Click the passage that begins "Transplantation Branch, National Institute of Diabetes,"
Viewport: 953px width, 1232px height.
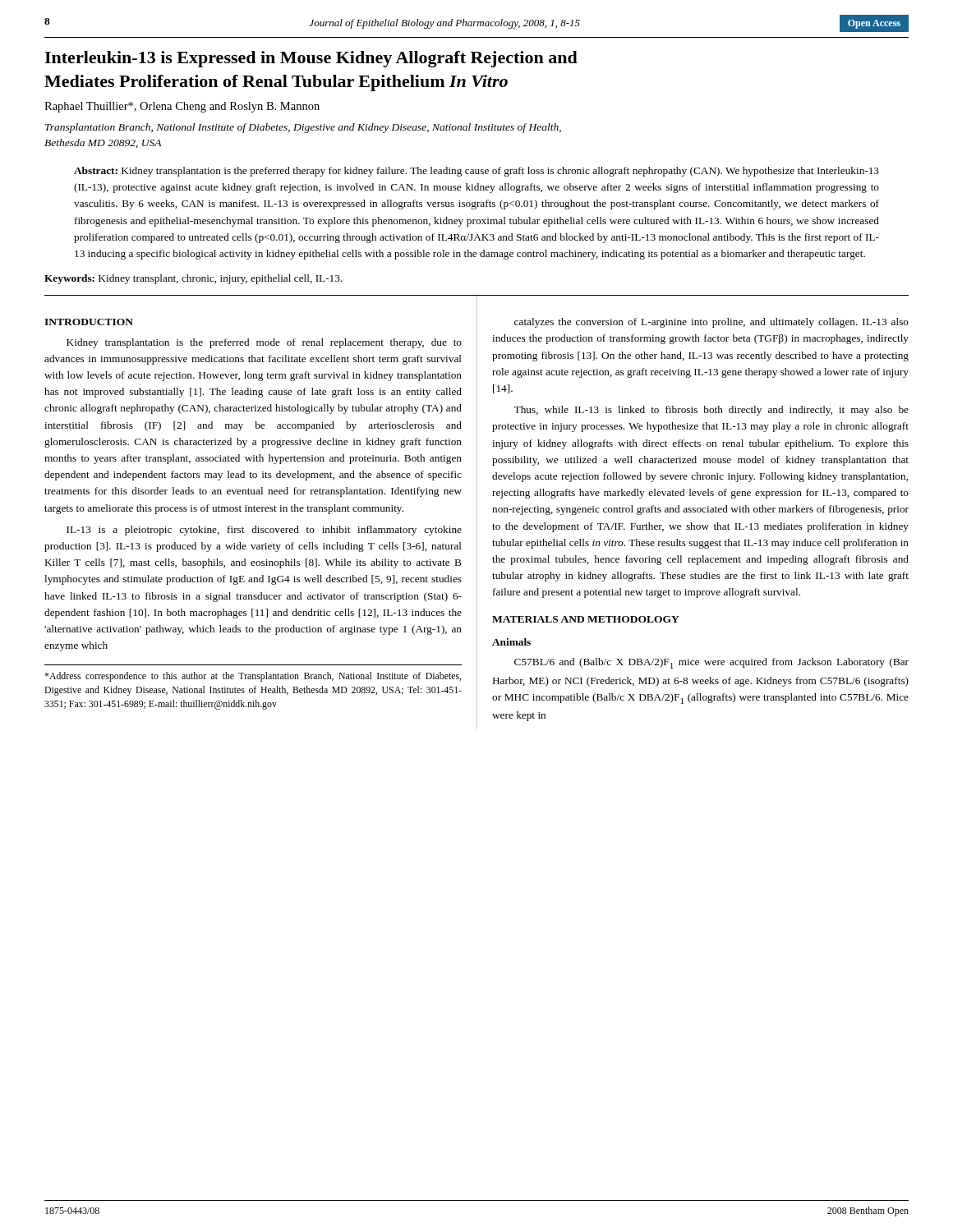tap(303, 135)
